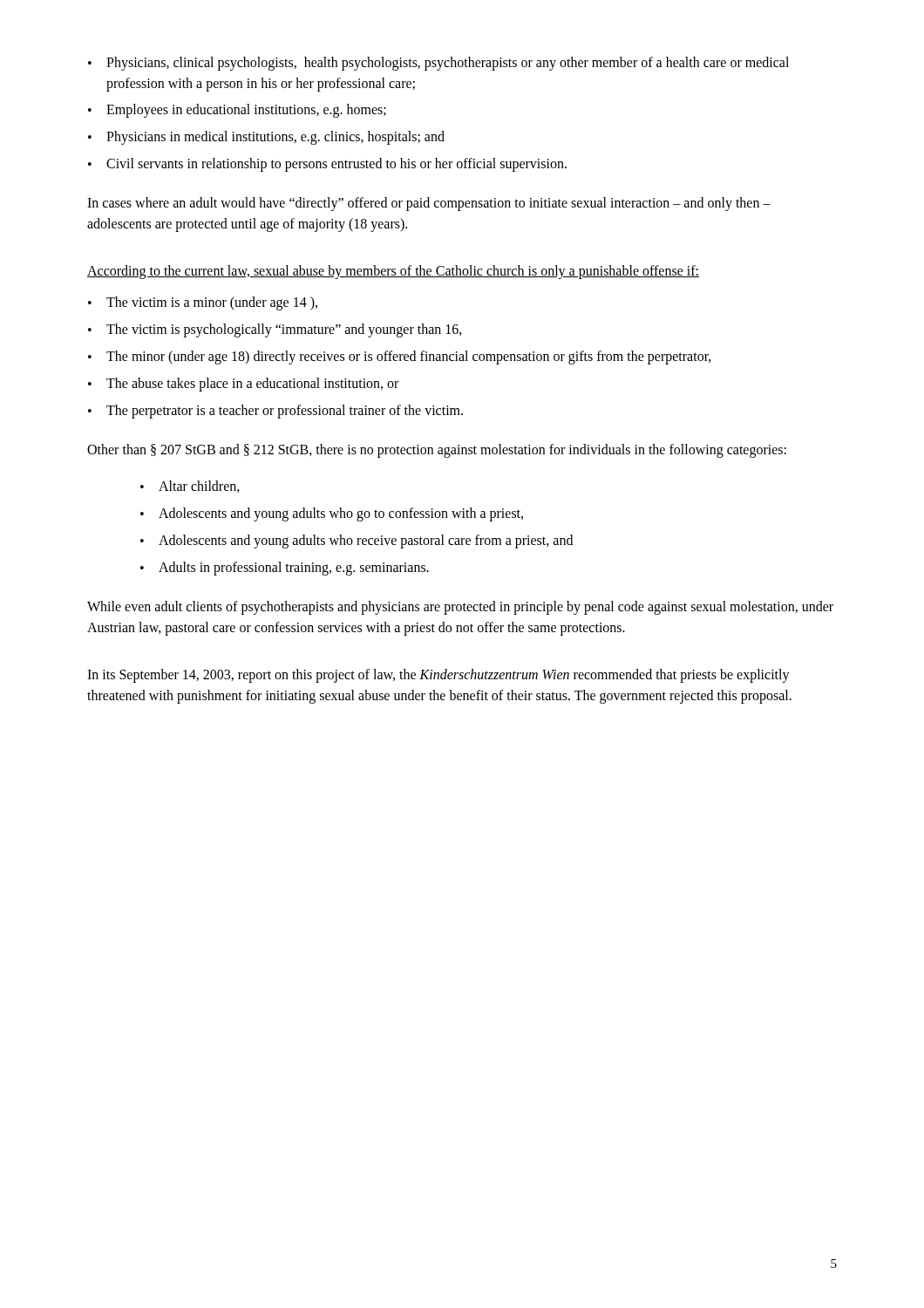
Task: Where is the passage that starts "• Employees in educational institutions,"?
Action: click(237, 111)
